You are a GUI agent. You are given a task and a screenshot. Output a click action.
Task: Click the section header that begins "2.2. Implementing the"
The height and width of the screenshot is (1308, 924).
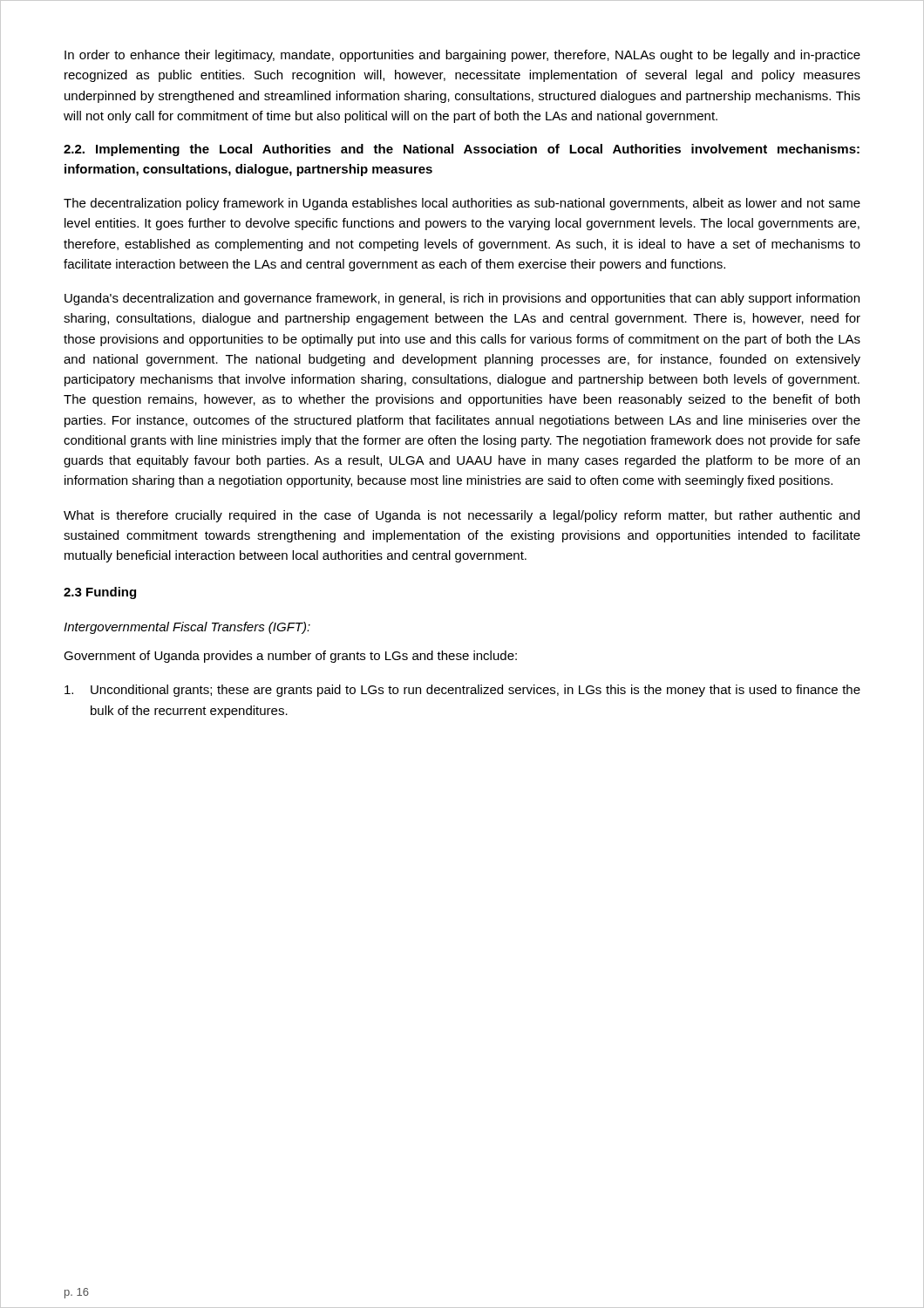pos(462,158)
